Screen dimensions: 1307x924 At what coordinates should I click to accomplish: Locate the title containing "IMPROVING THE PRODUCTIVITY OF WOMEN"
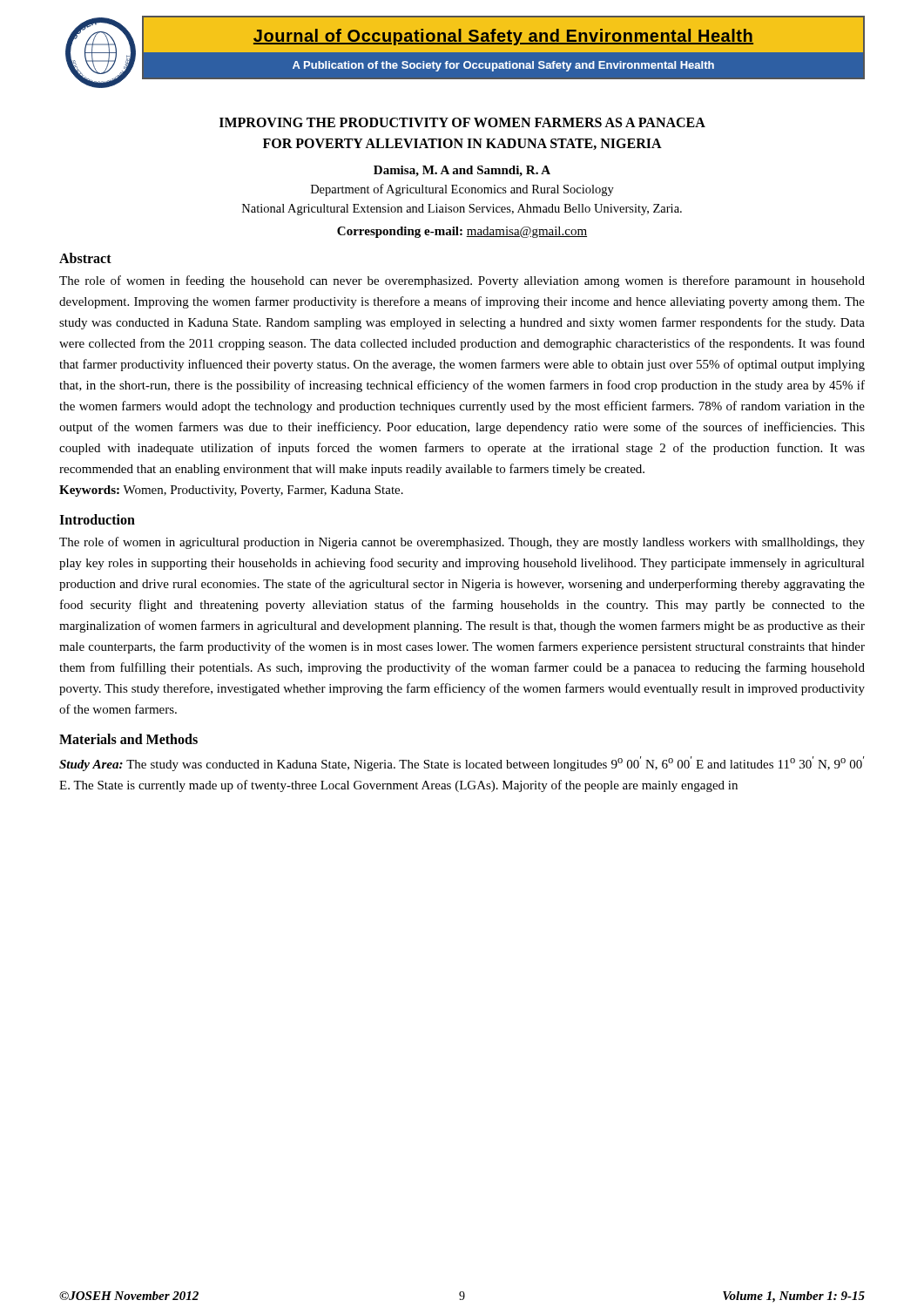(x=462, y=133)
